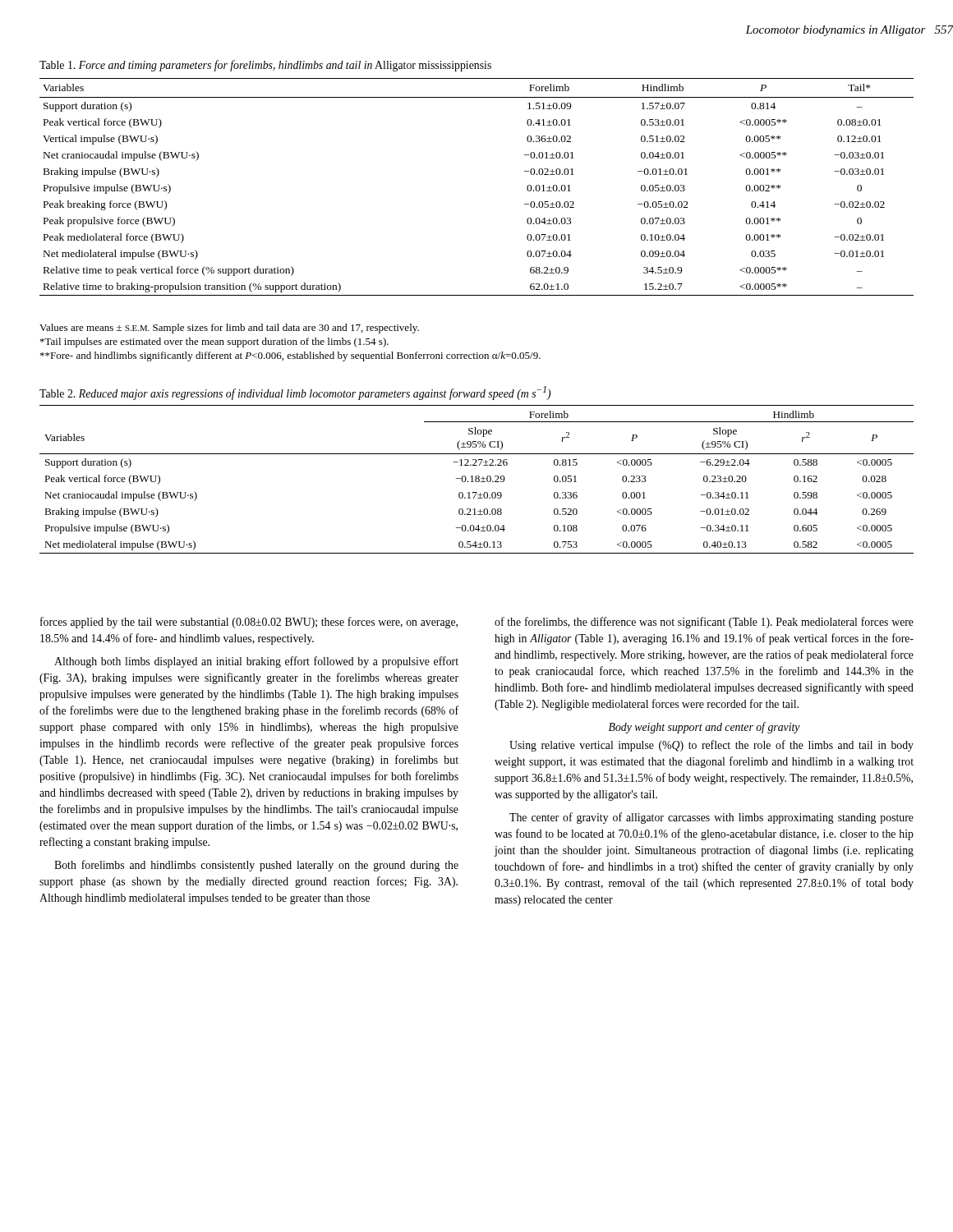
Task: Find the text block with the text "Both forelimbs and hindlimbs consistently"
Action: click(x=249, y=882)
